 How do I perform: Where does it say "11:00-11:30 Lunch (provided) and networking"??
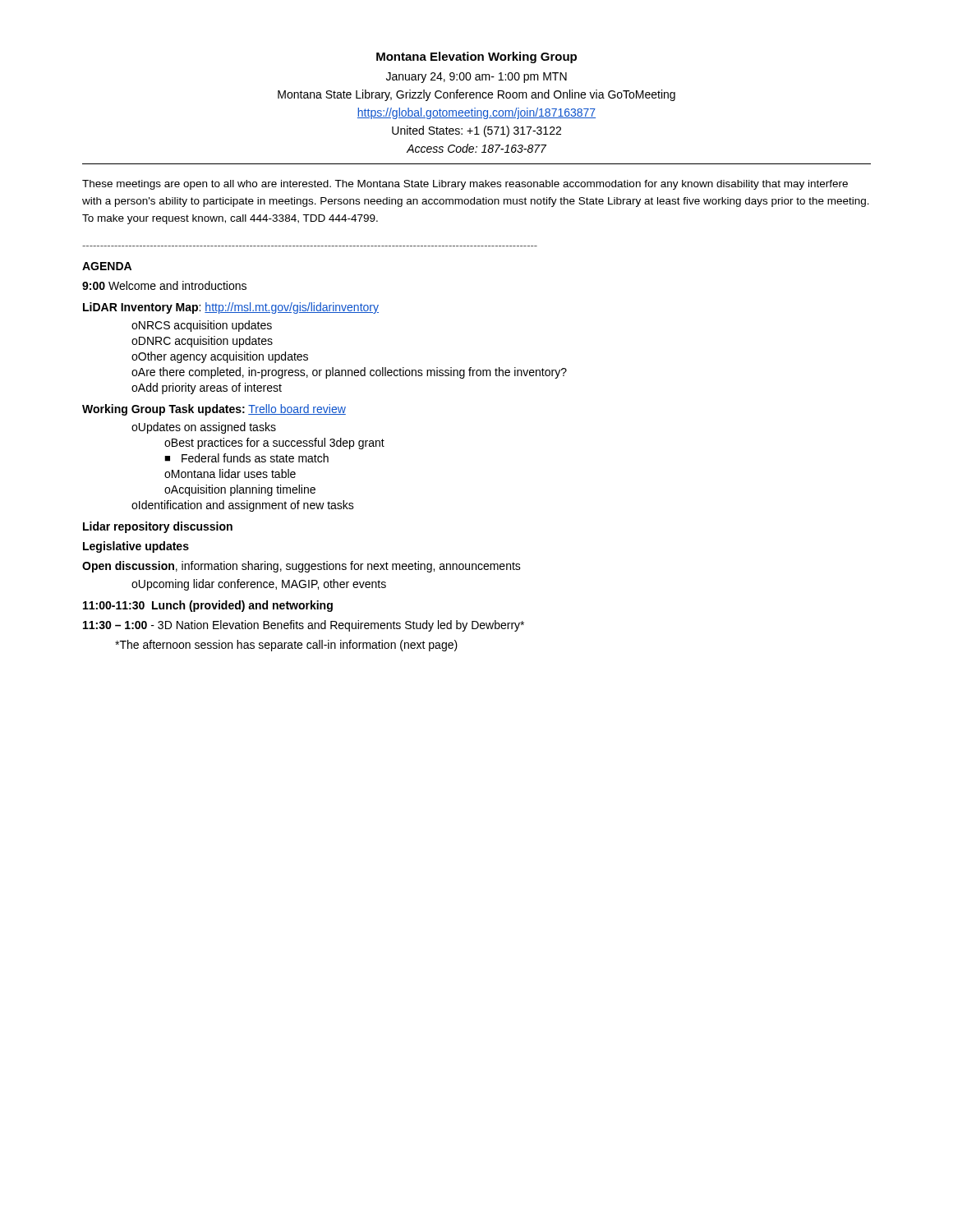[x=208, y=605]
